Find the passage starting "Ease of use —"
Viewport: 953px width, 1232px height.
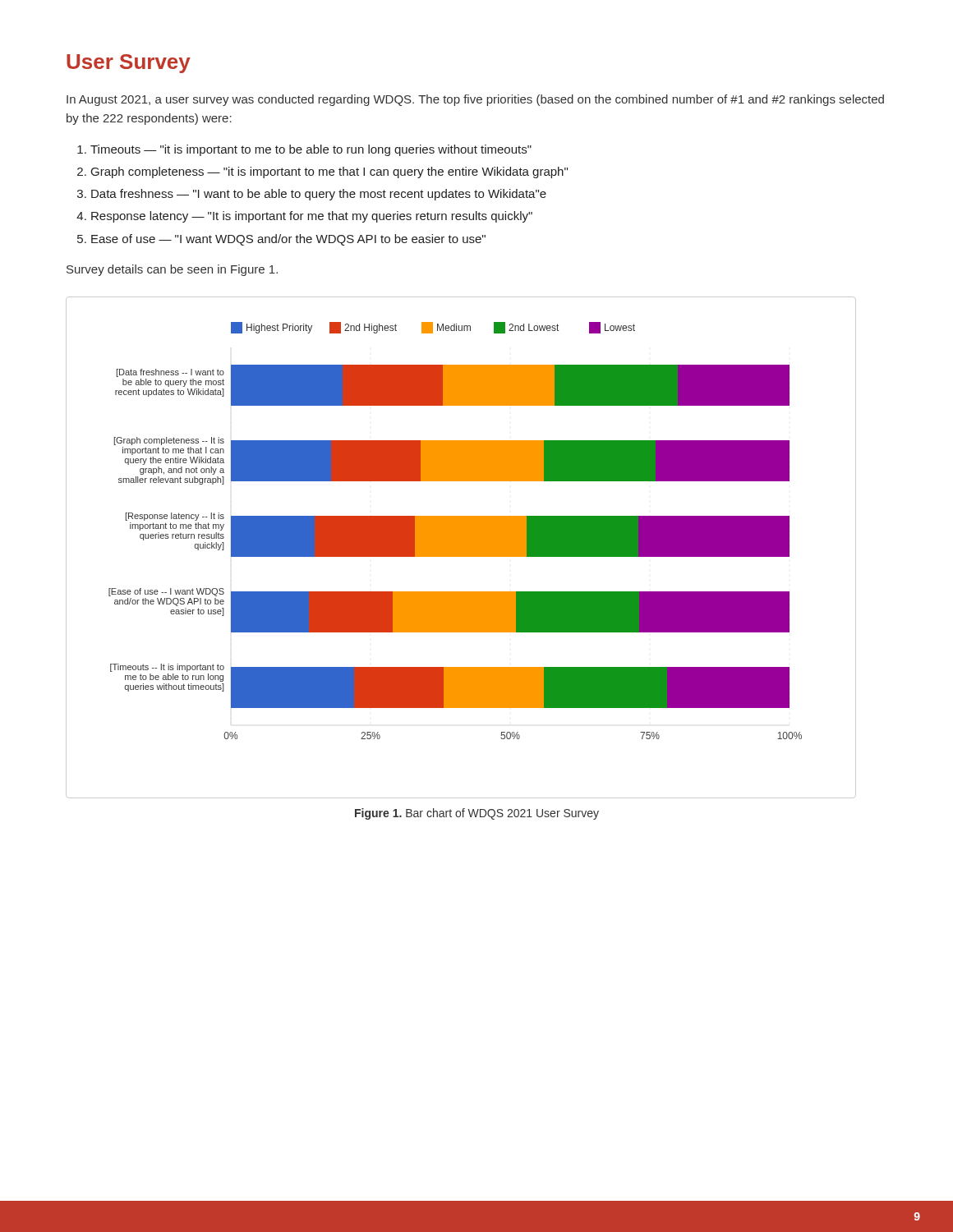288,238
